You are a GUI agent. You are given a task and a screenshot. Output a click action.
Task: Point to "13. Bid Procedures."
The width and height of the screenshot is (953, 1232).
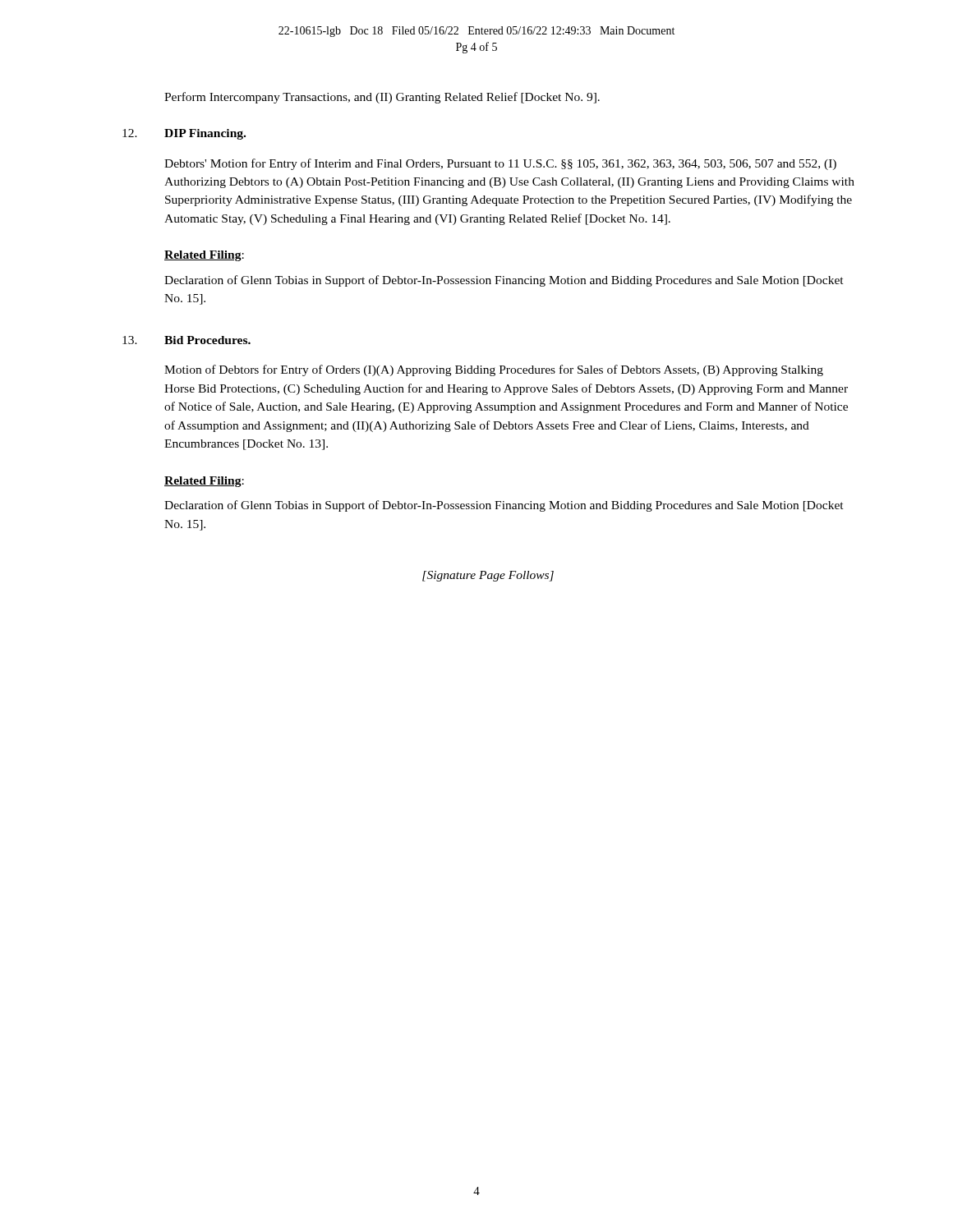[x=186, y=340]
